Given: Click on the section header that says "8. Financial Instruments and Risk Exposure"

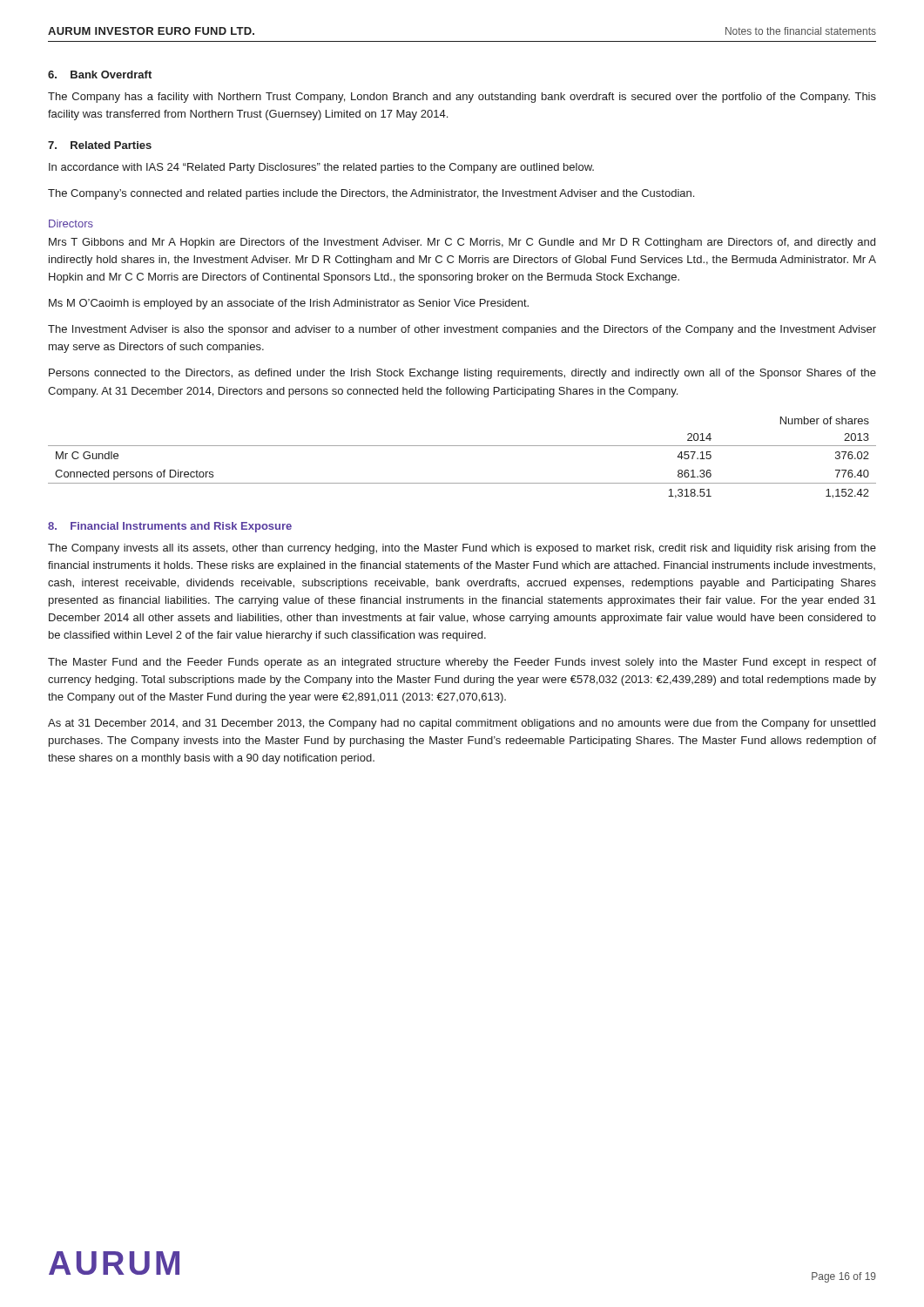Looking at the screenshot, I should pos(170,526).
